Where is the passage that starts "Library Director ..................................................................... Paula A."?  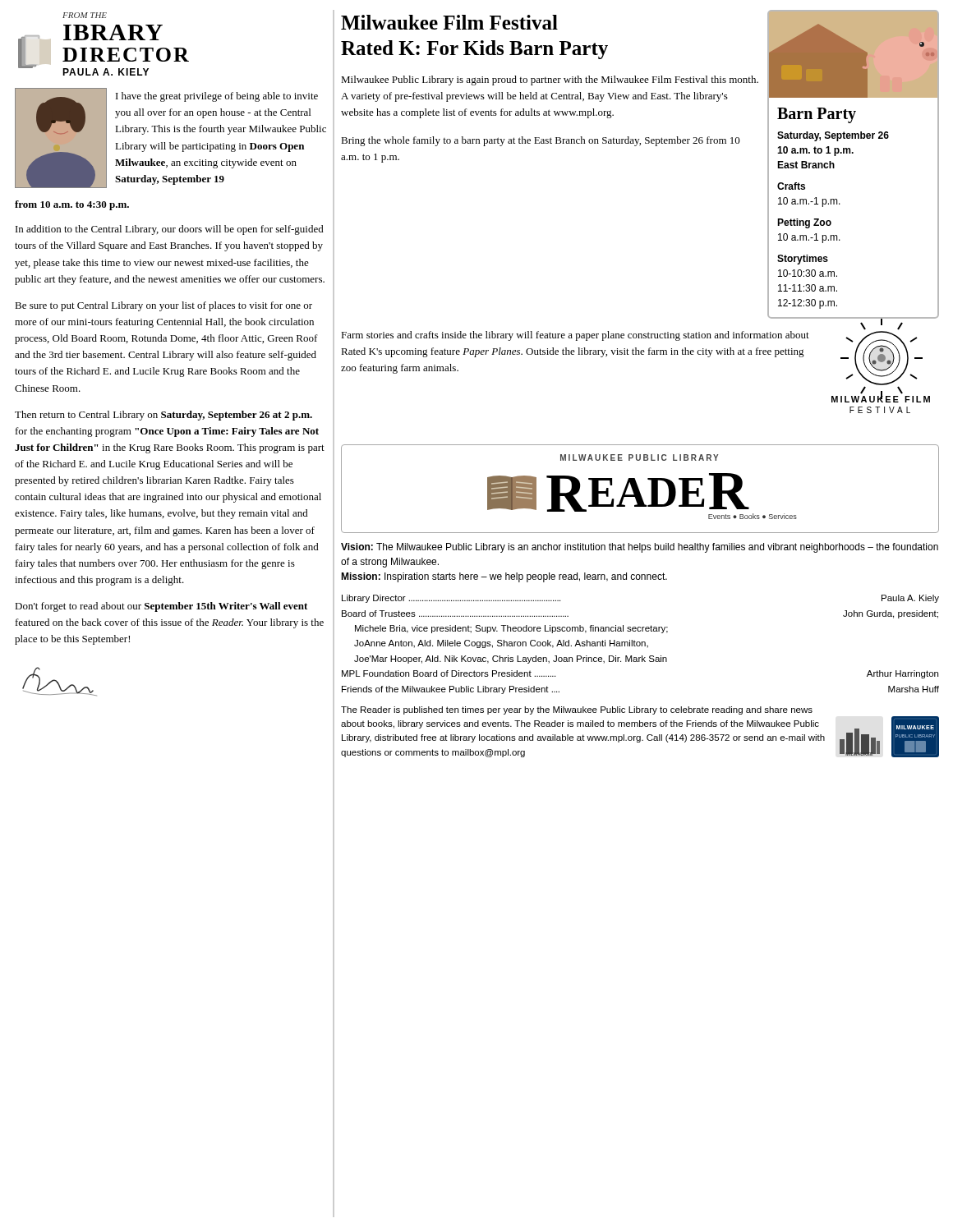pyautogui.click(x=640, y=644)
